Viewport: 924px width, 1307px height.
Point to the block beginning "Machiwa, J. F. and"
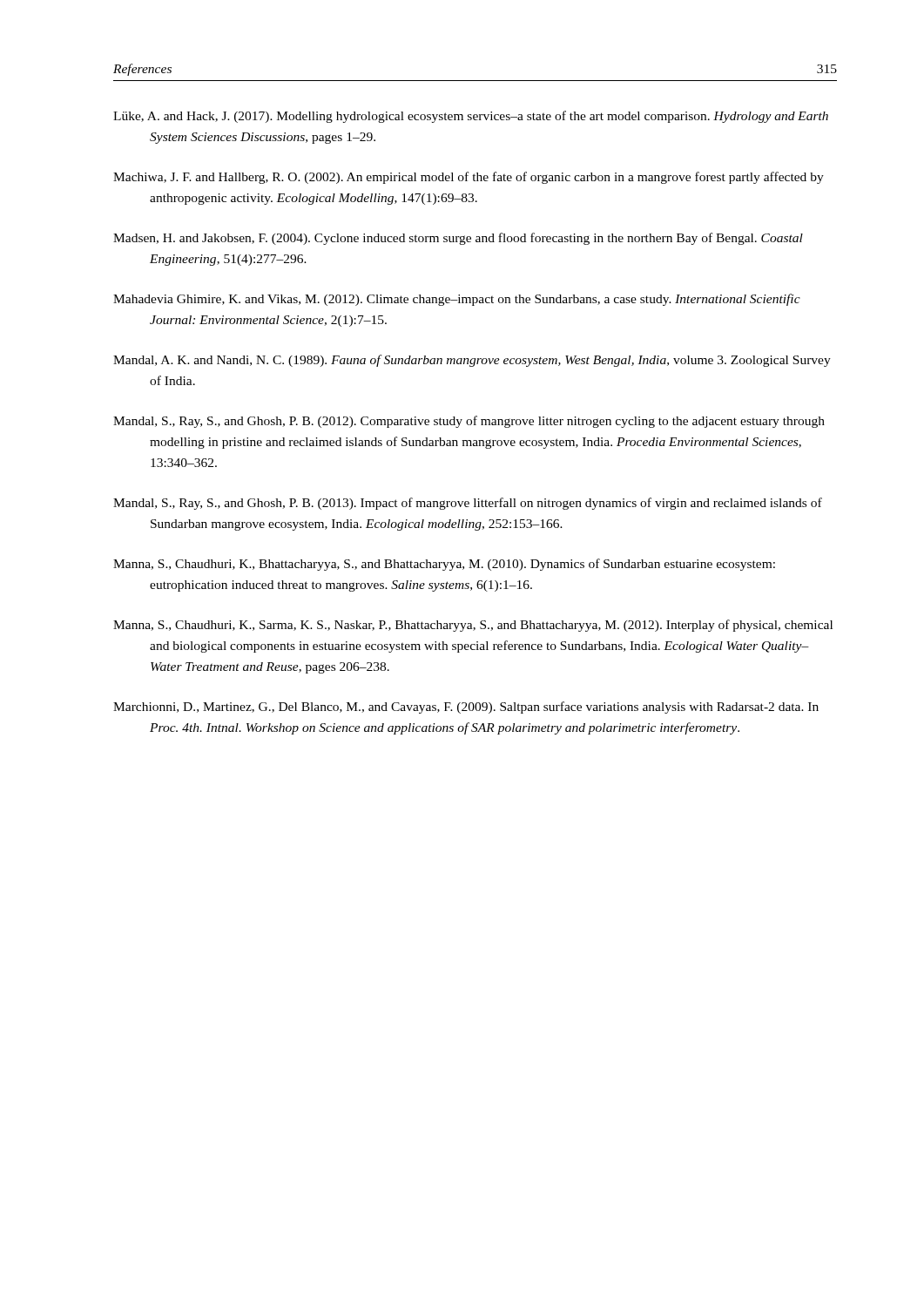tap(468, 187)
